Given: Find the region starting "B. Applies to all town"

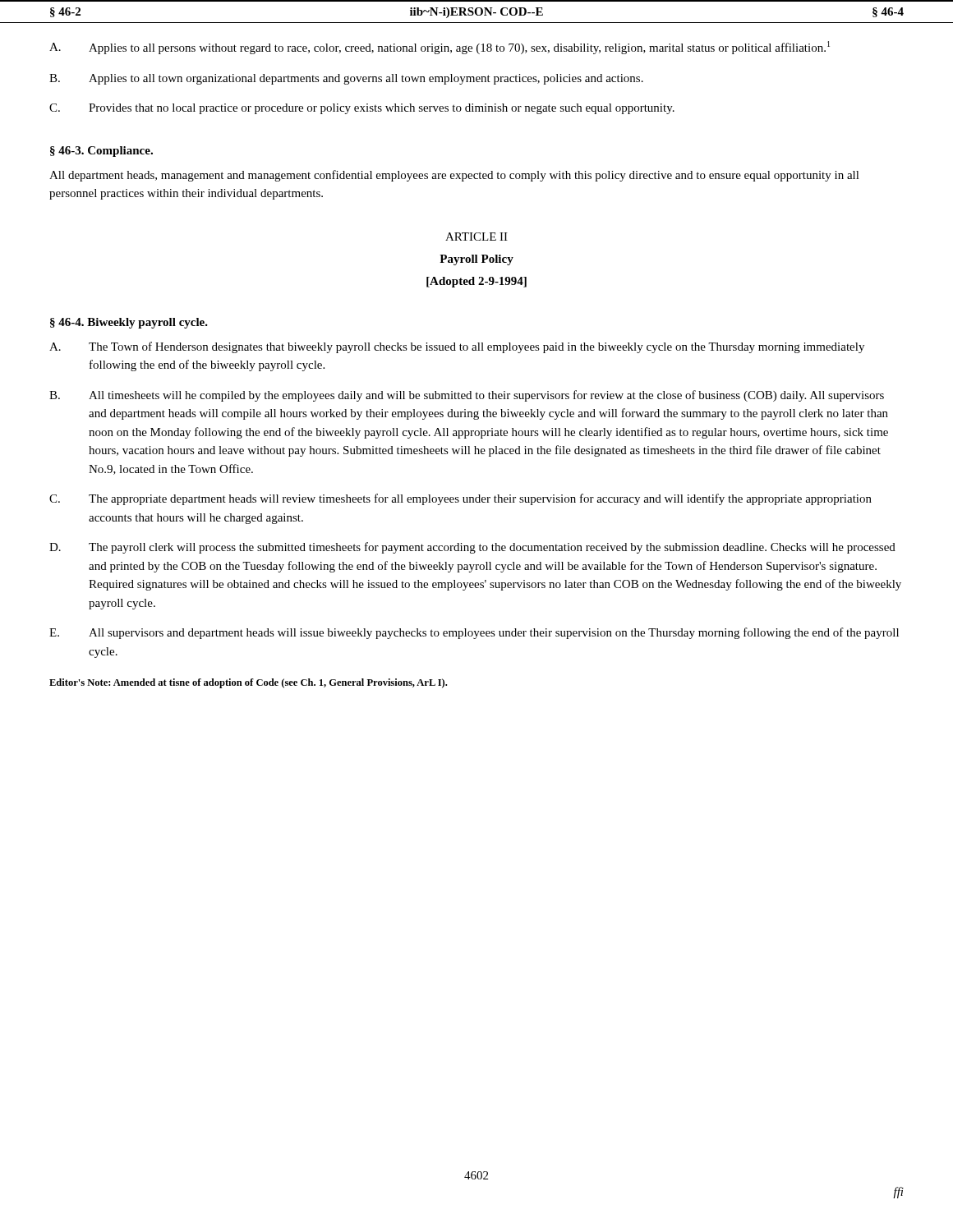Looking at the screenshot, I should 476,78.
